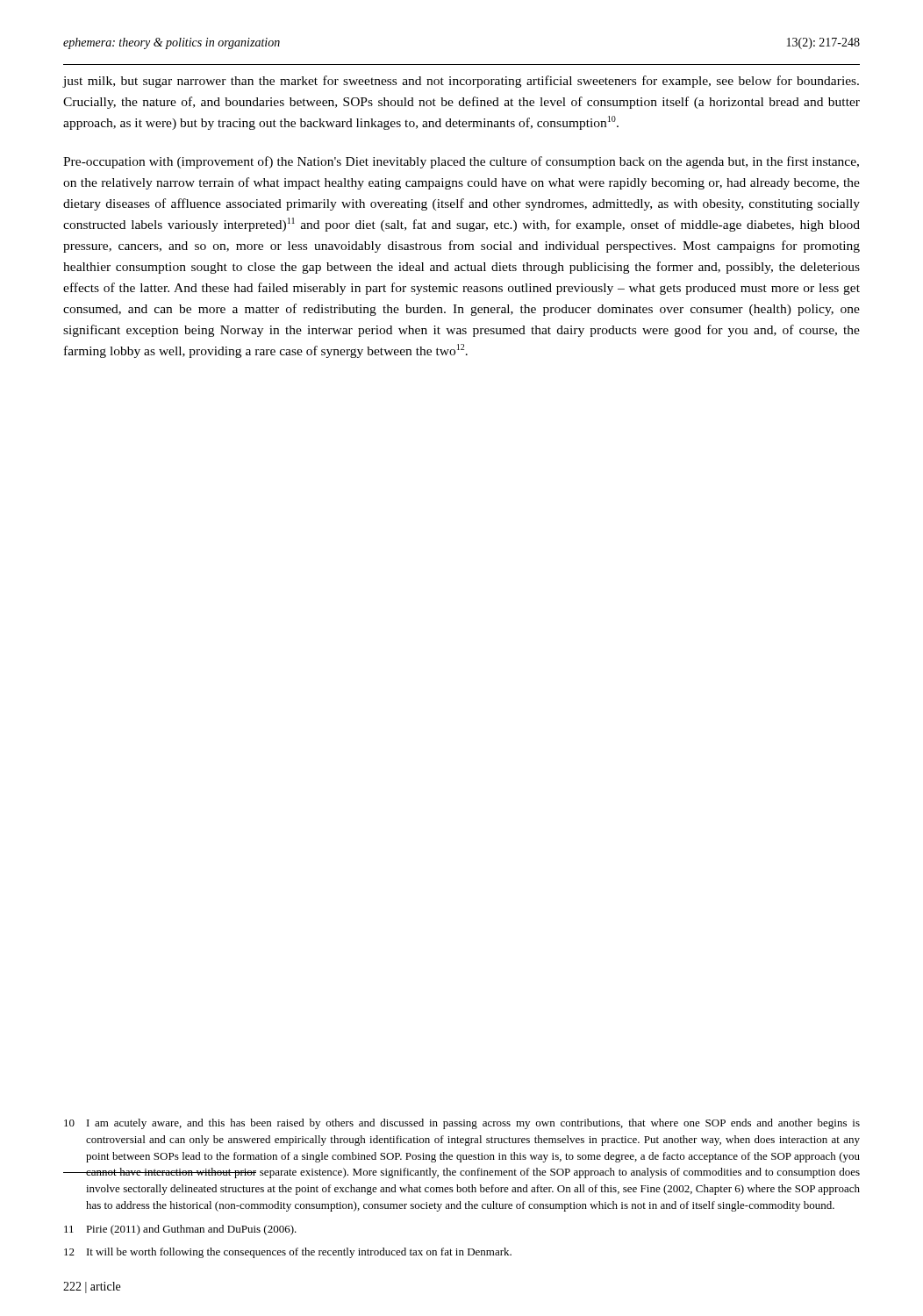923x1316 pixels.
Task: Find the block starting "12 It will be worth following the consequences"
Action: coord(462,1253)
